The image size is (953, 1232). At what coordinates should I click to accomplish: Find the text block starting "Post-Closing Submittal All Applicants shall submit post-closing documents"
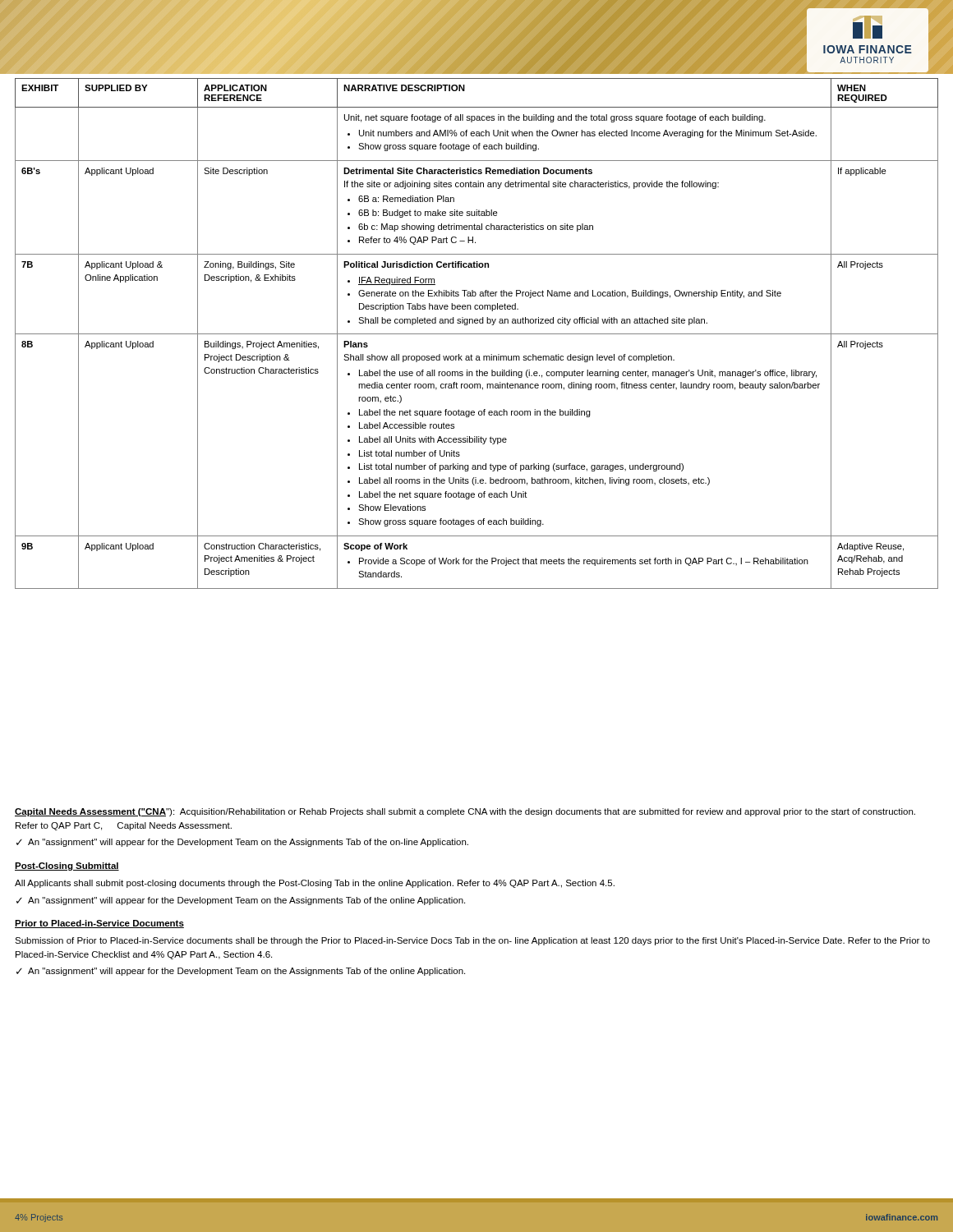pos(476,884)
